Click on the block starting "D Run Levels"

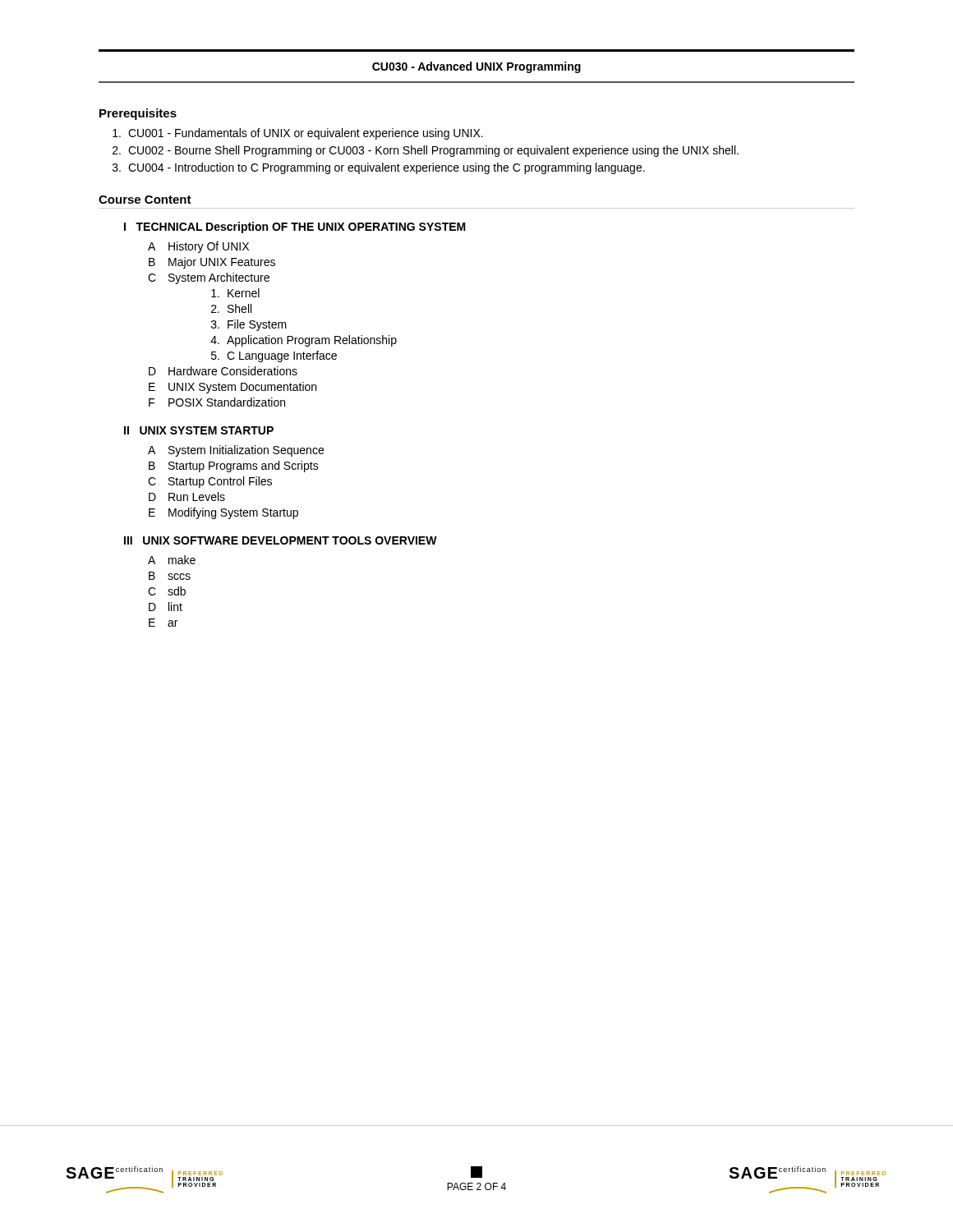coord(187,497)
